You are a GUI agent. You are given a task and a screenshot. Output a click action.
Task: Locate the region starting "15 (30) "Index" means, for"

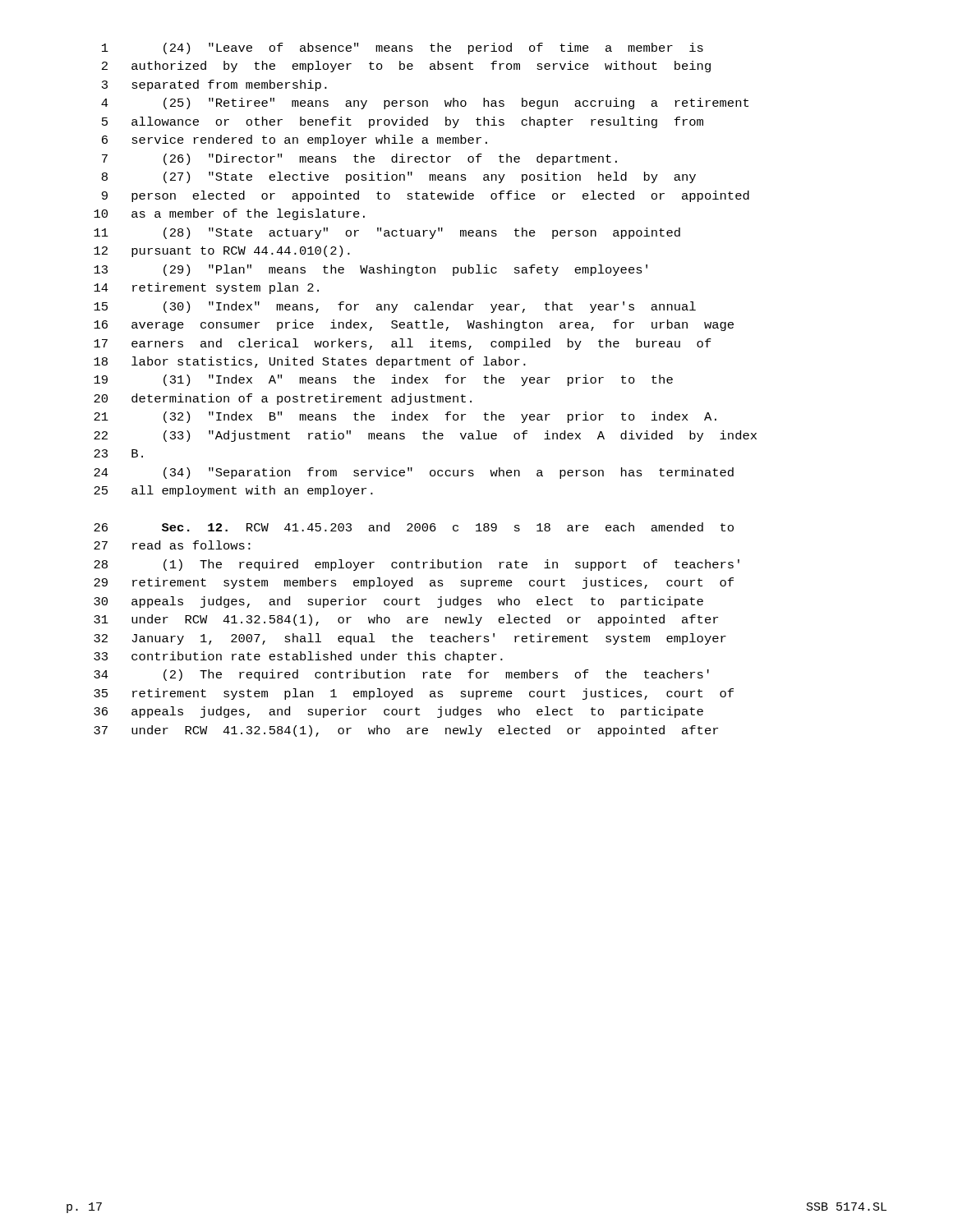[x=476, y=335]
